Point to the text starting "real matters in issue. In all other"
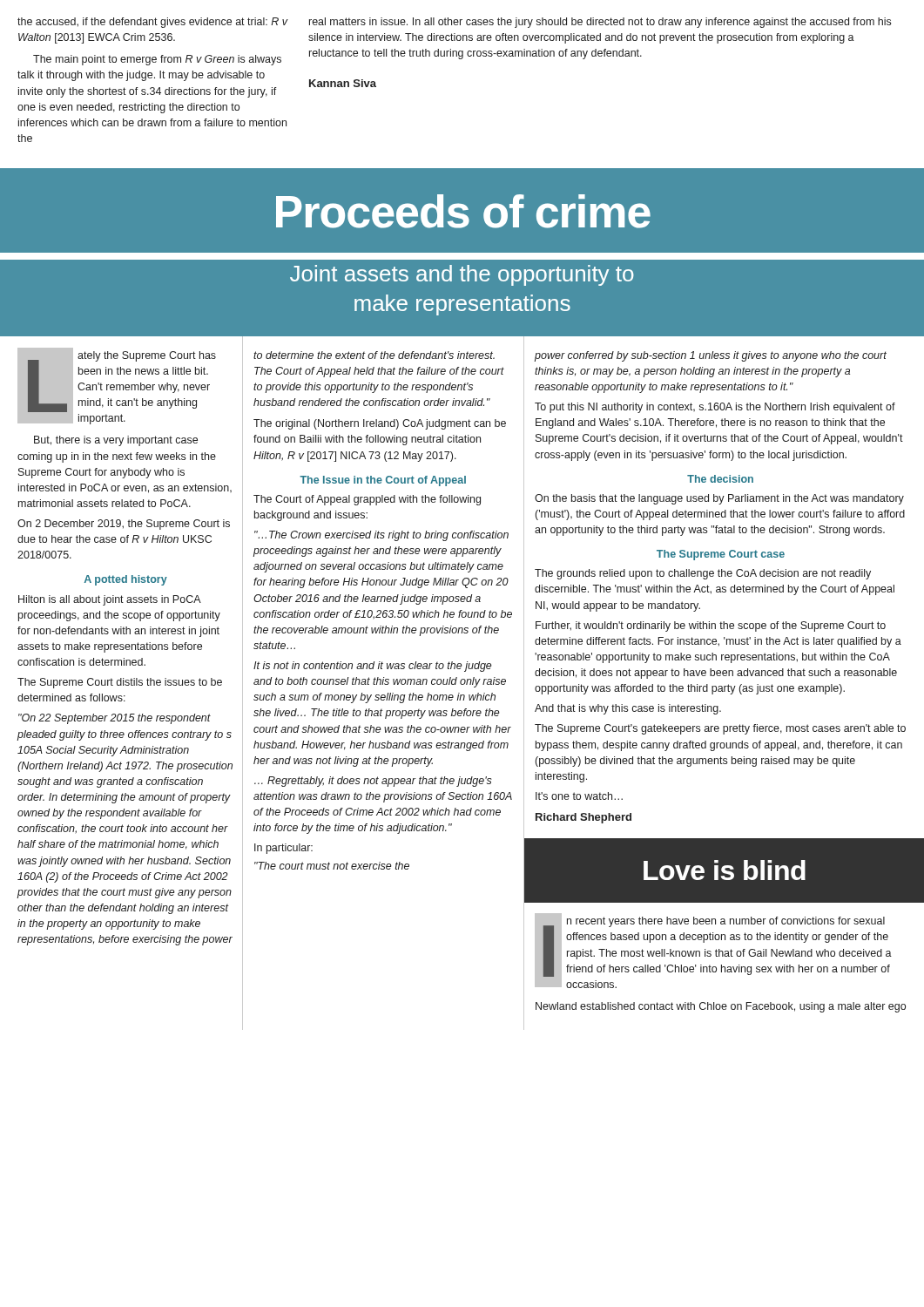Screen dimensions: 1307x924 pos(607,38)
